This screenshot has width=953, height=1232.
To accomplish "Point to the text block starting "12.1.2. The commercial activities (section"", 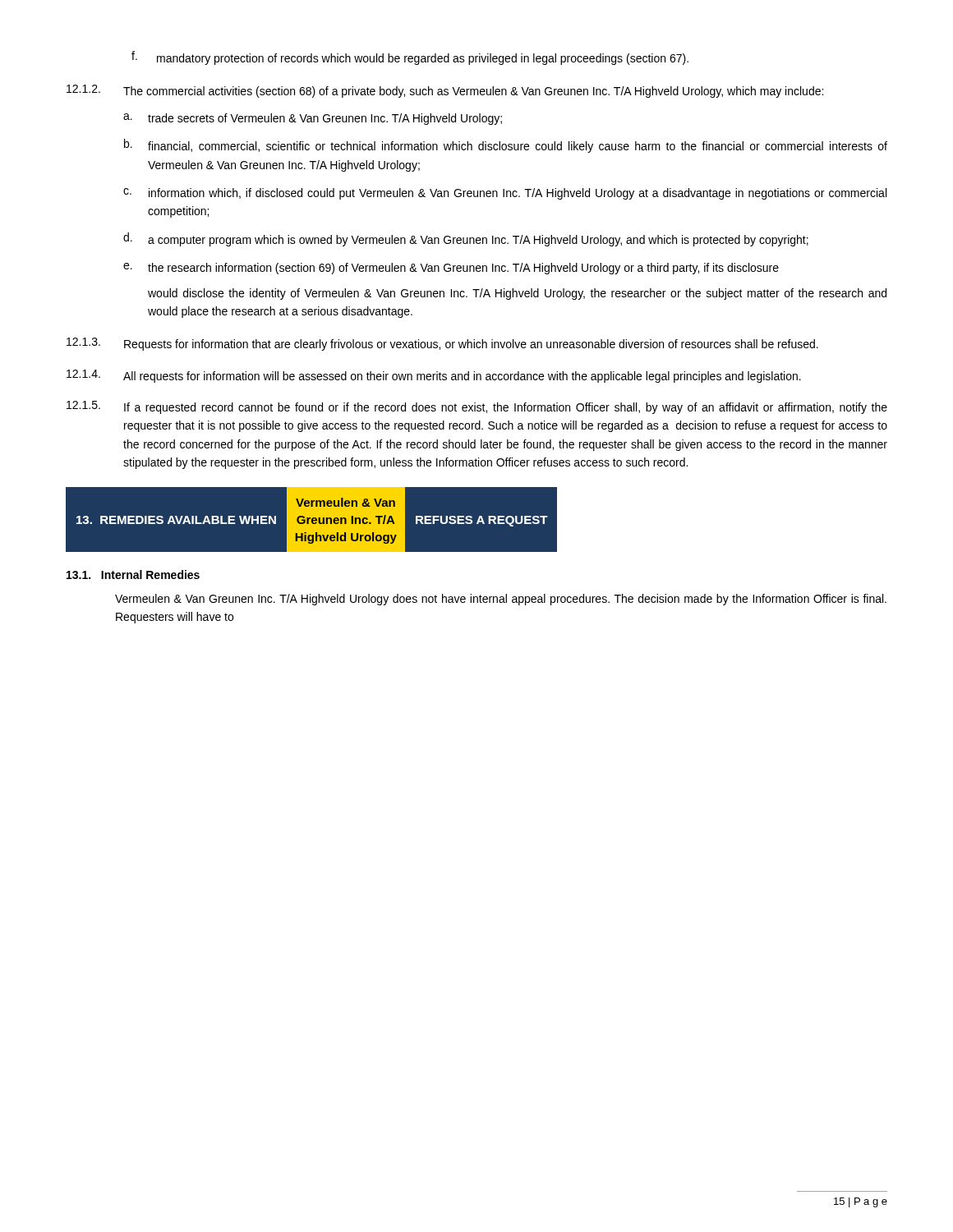I will 476,92.
